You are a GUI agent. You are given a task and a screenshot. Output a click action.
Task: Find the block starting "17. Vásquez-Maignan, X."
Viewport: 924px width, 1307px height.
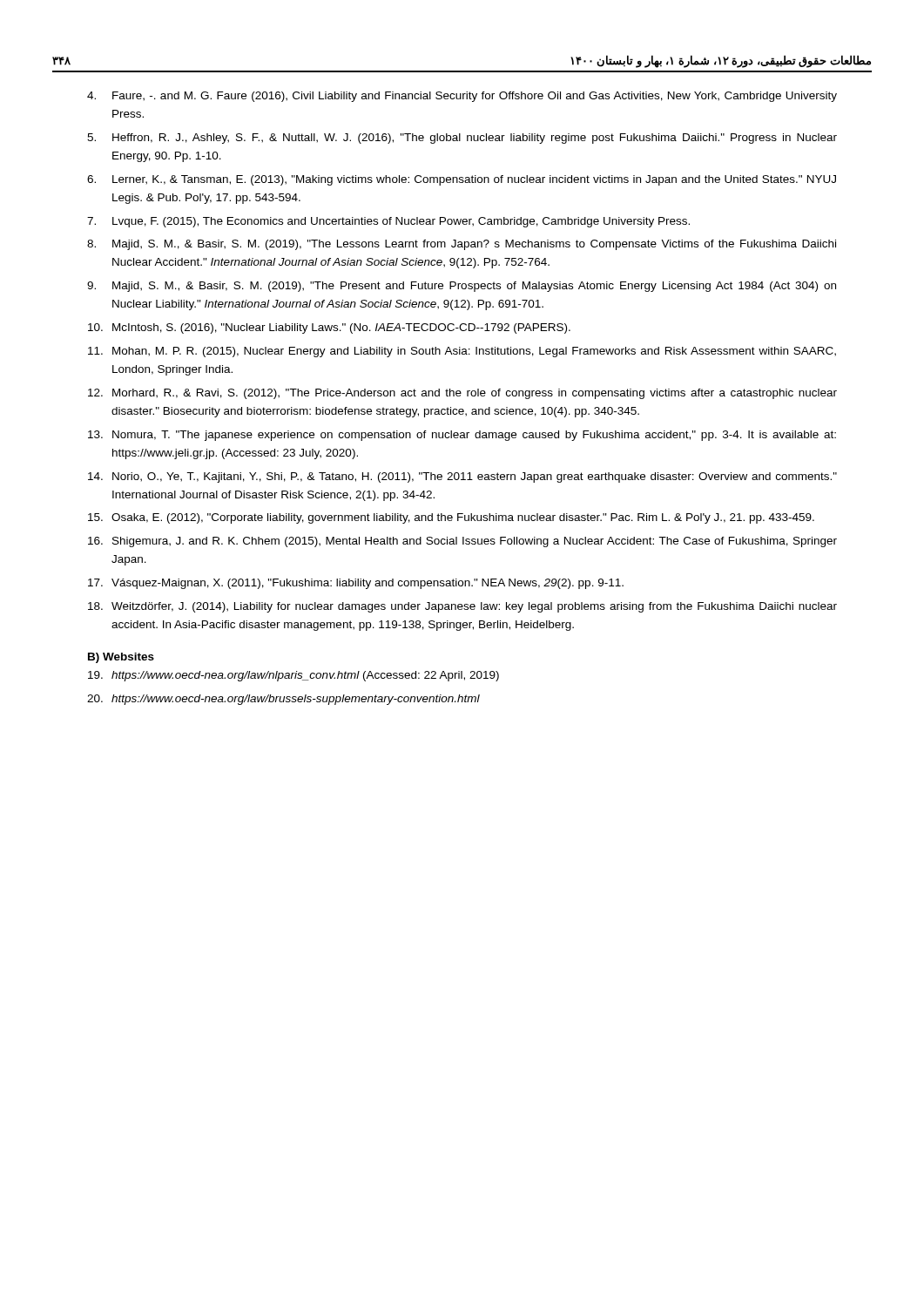click(x=462, y=584)
